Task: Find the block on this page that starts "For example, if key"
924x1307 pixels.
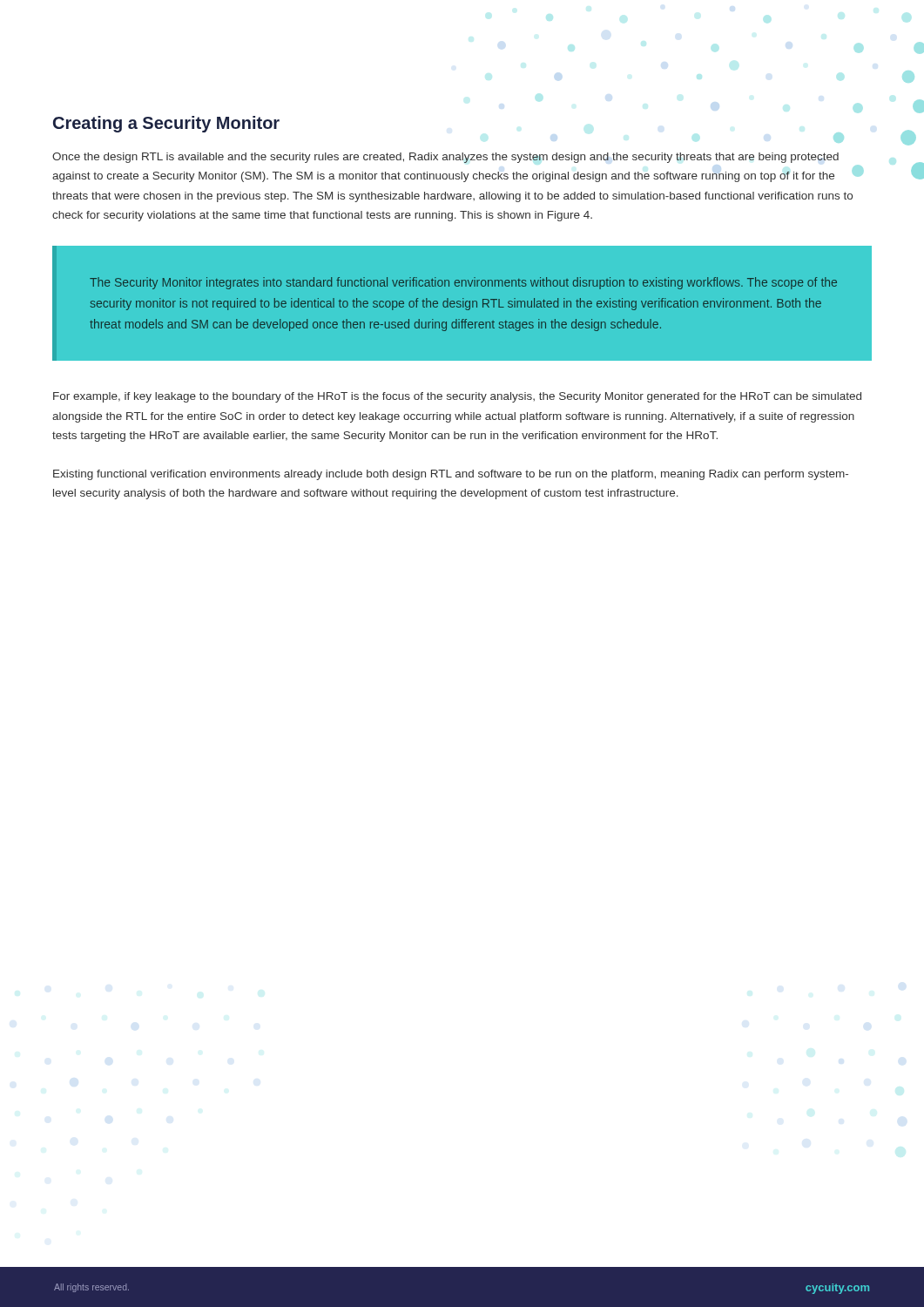Action: pos(457,416)
